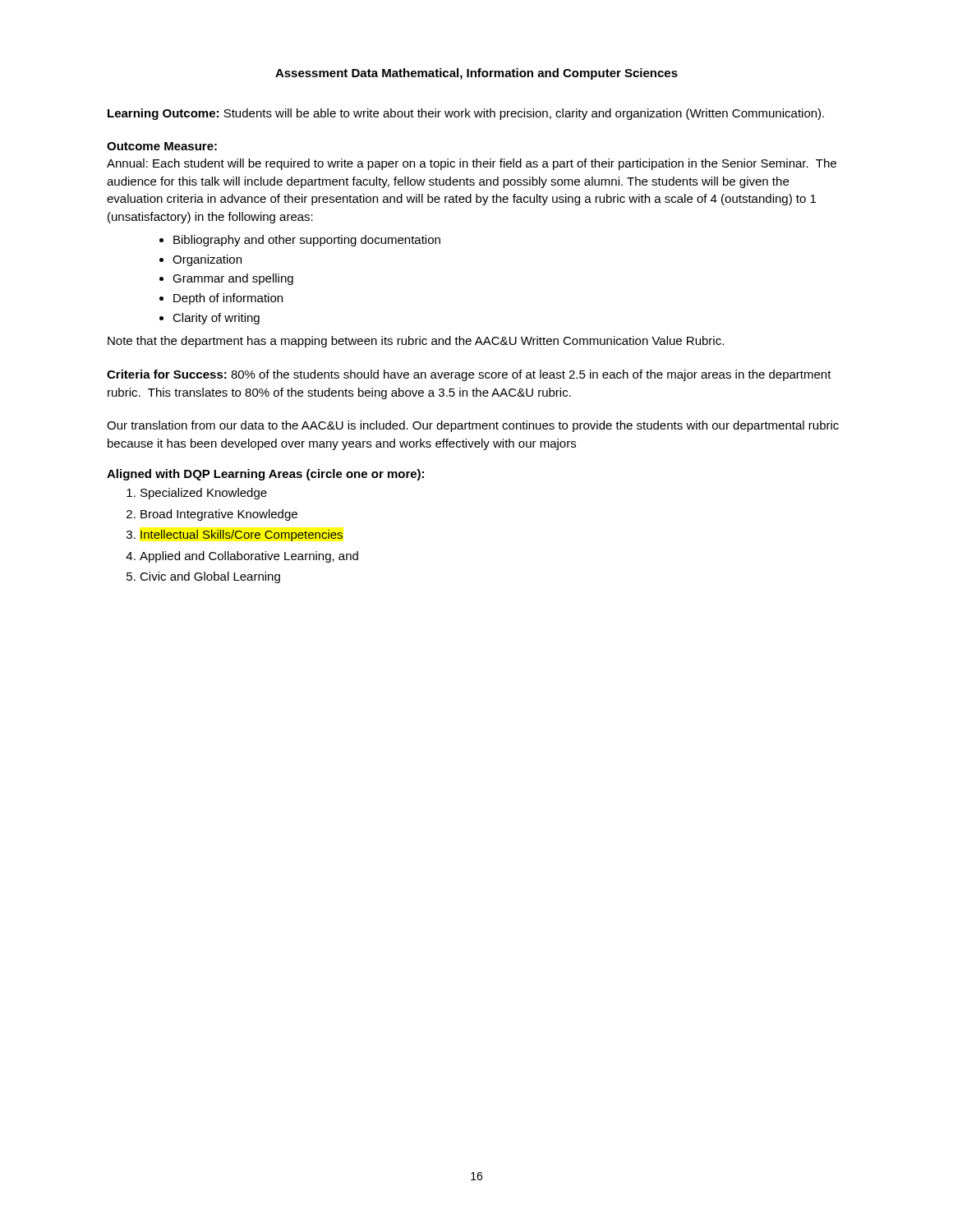Find the list item containing "Applied and Collaborative Learning, and"

pos(249,555)
